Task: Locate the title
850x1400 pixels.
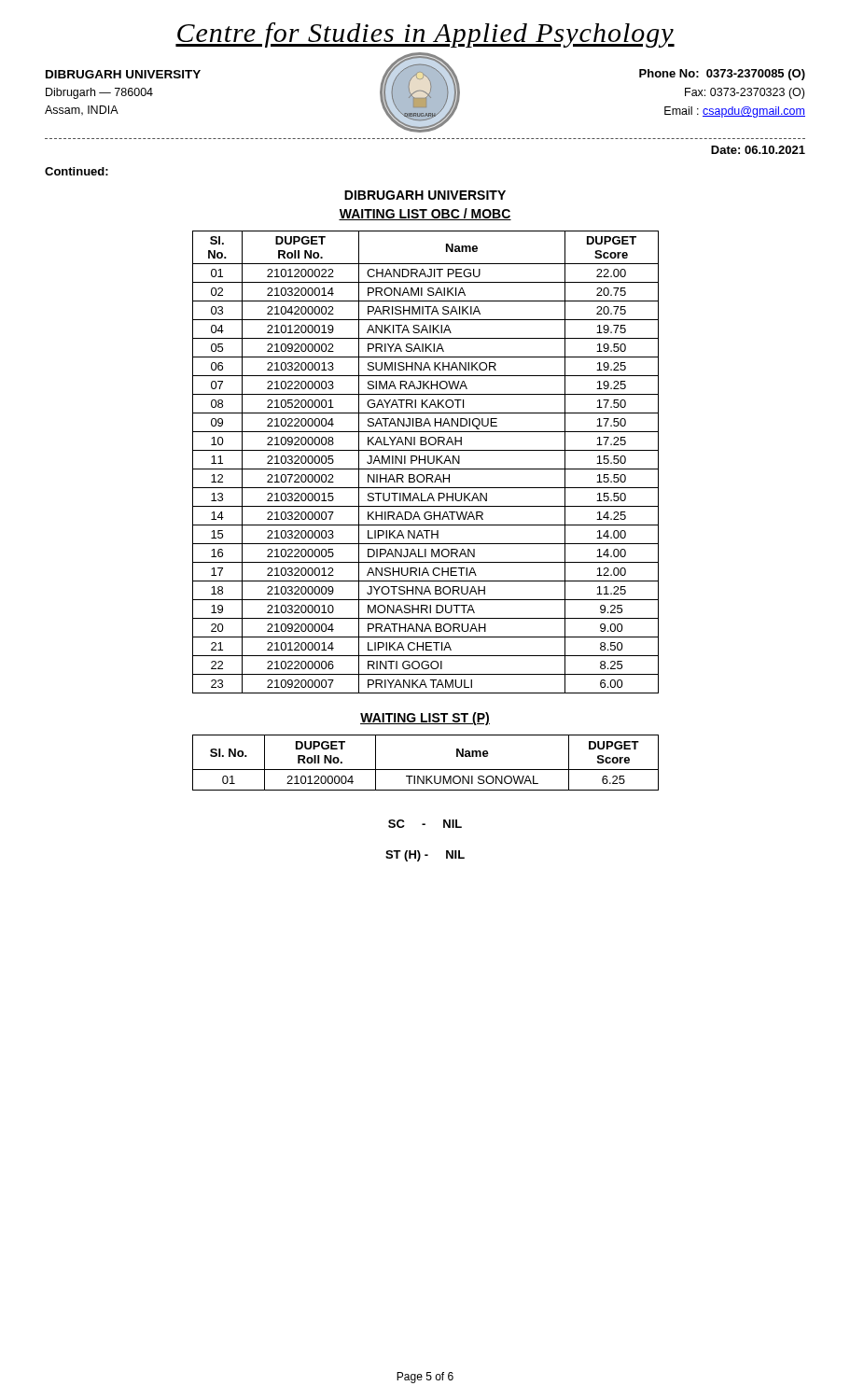Action: (425, 32)
